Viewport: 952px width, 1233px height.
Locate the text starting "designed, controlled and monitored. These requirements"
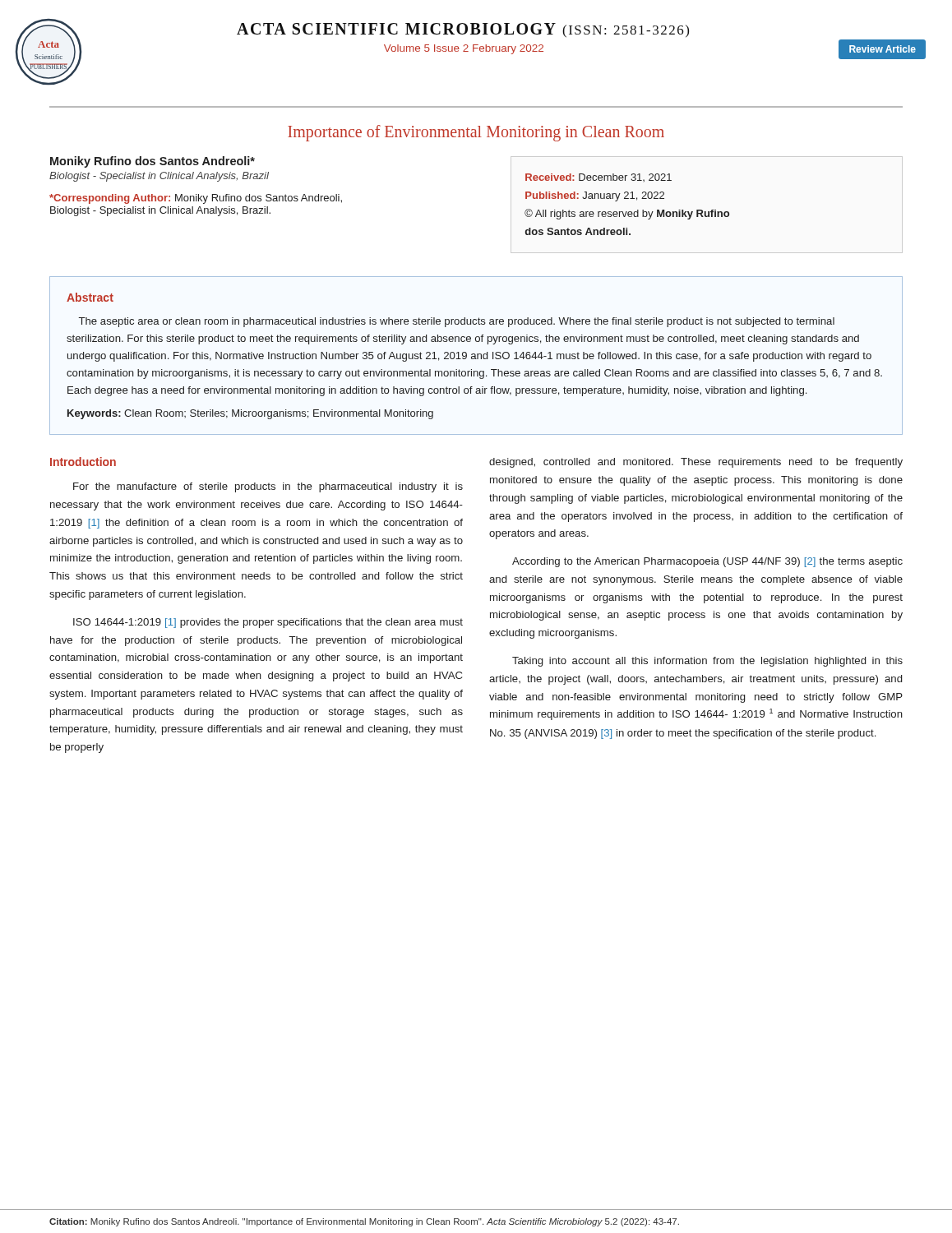696,597
